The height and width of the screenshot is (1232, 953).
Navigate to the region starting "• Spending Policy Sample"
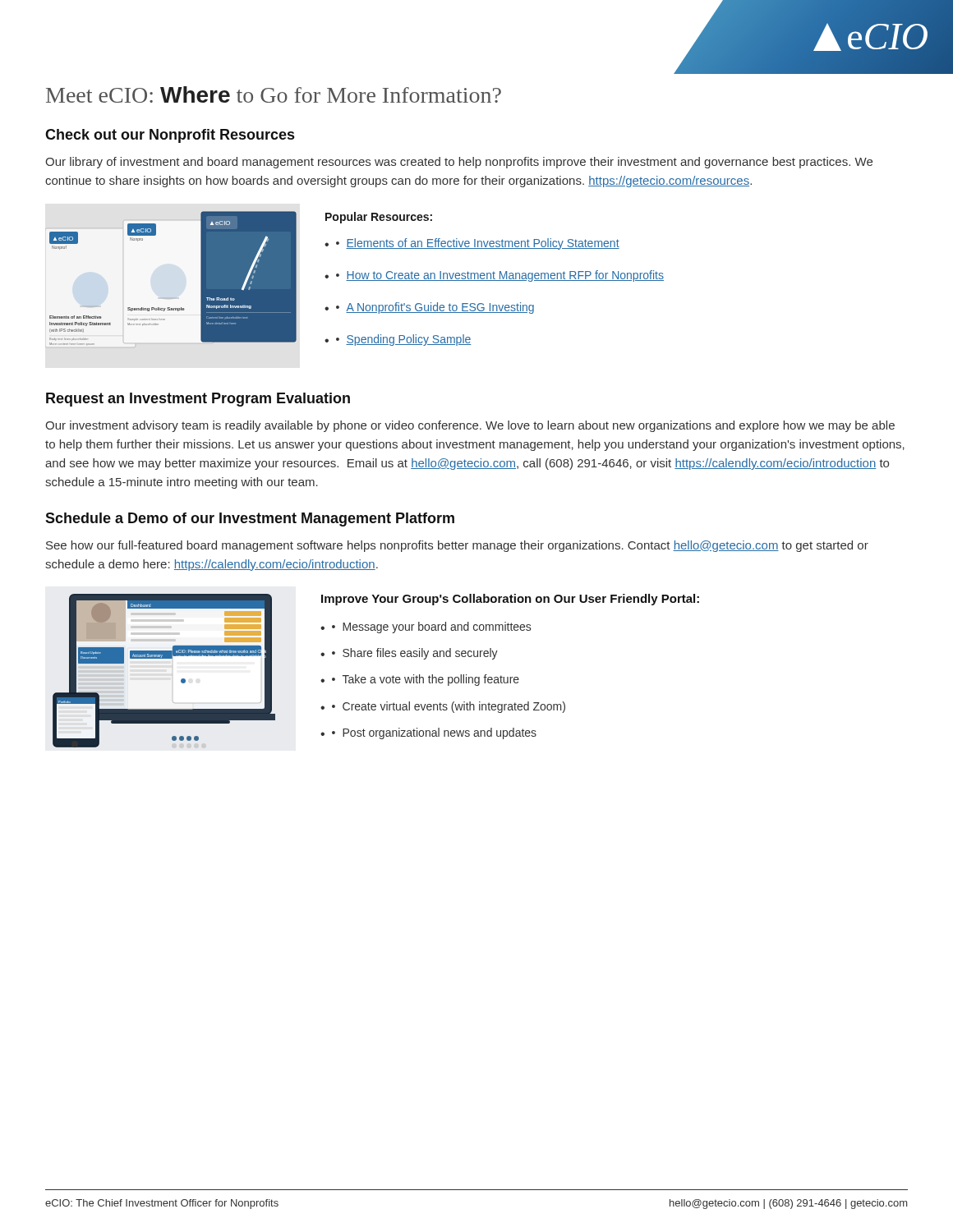point(403,339)
